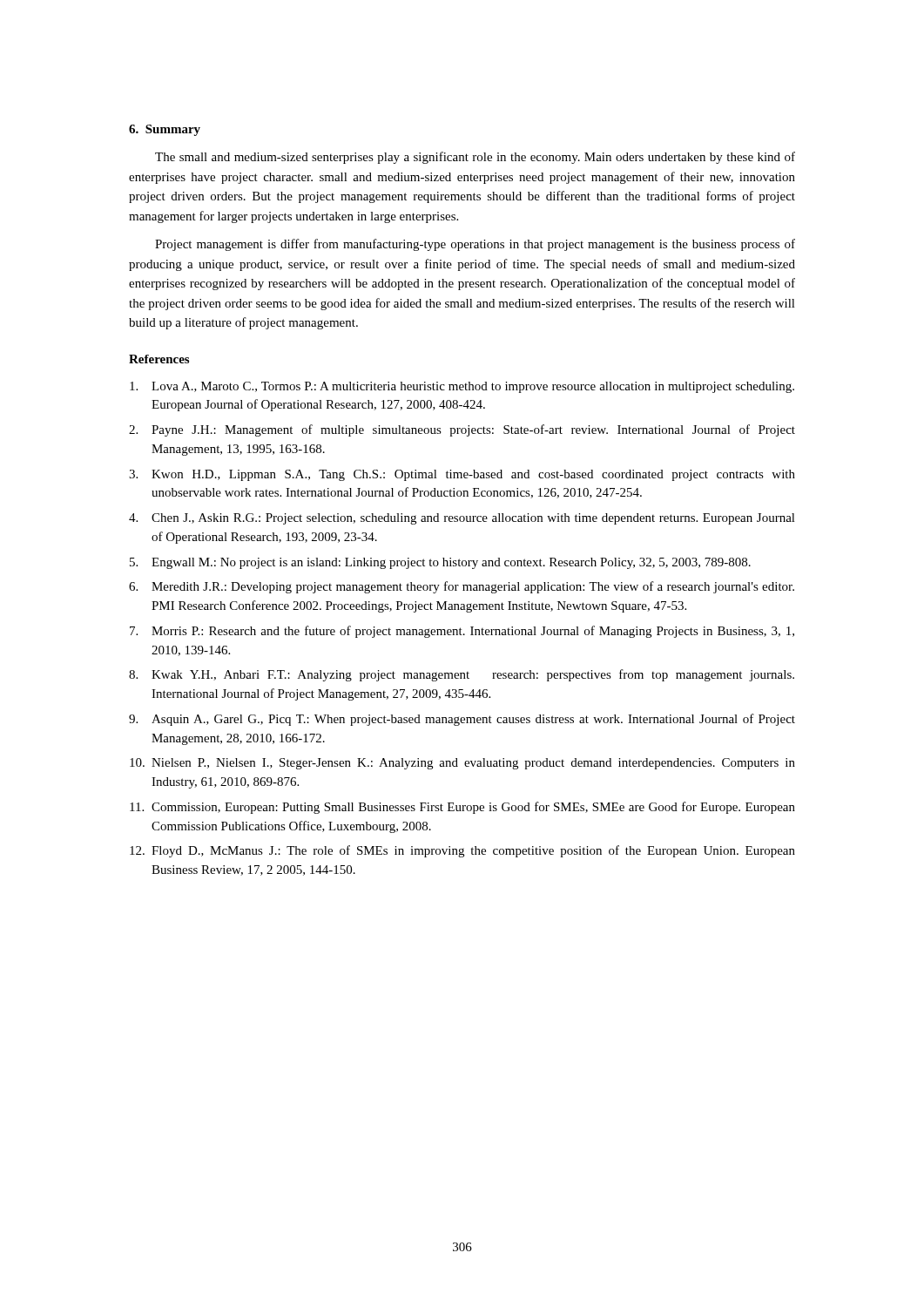Find the text block with the text "The small and"
The width and height of the screenshot is (924, 1307).
(462, 186)
